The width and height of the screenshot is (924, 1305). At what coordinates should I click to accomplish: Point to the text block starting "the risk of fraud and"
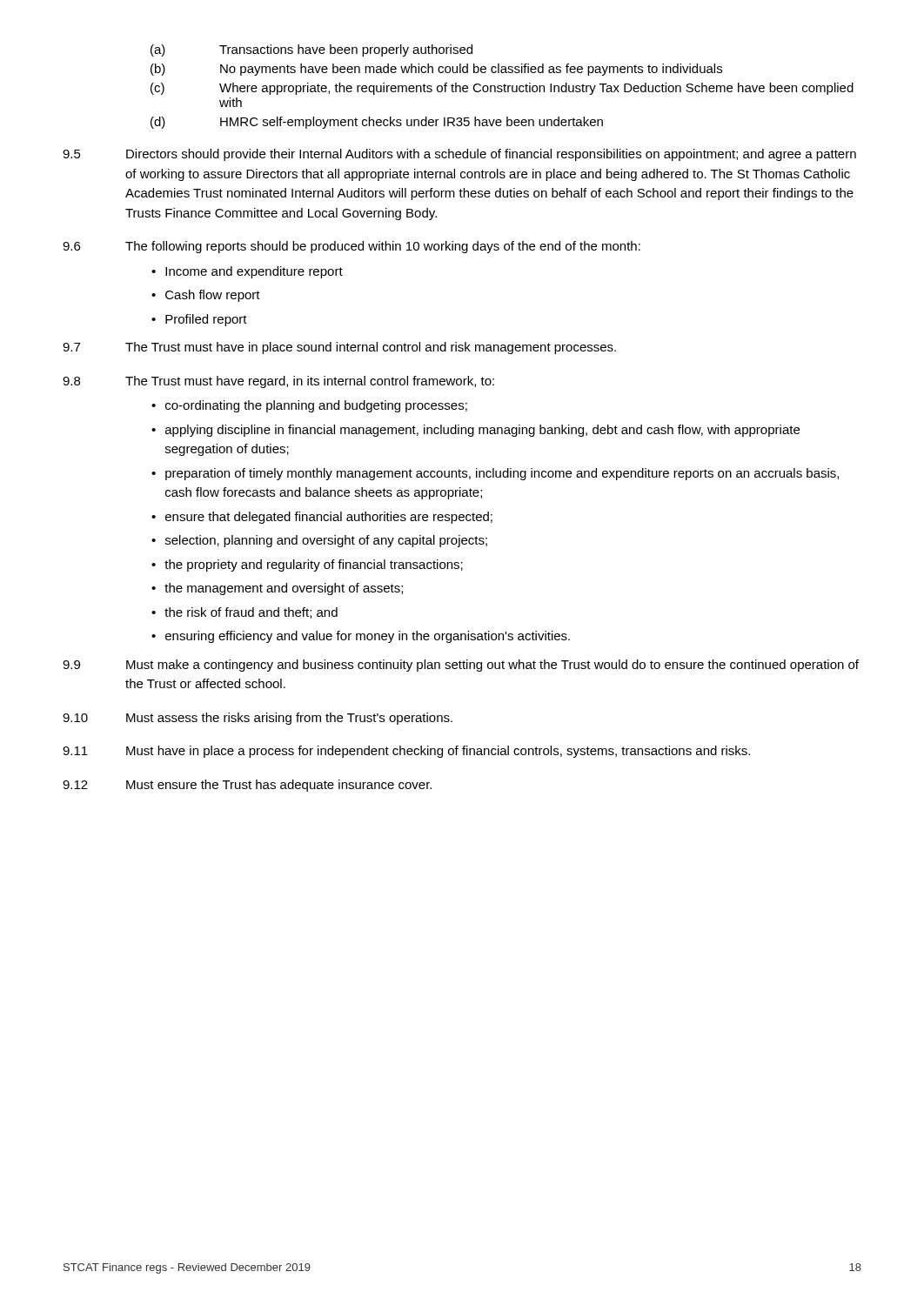pyautogui.click(x=251, y=612)
